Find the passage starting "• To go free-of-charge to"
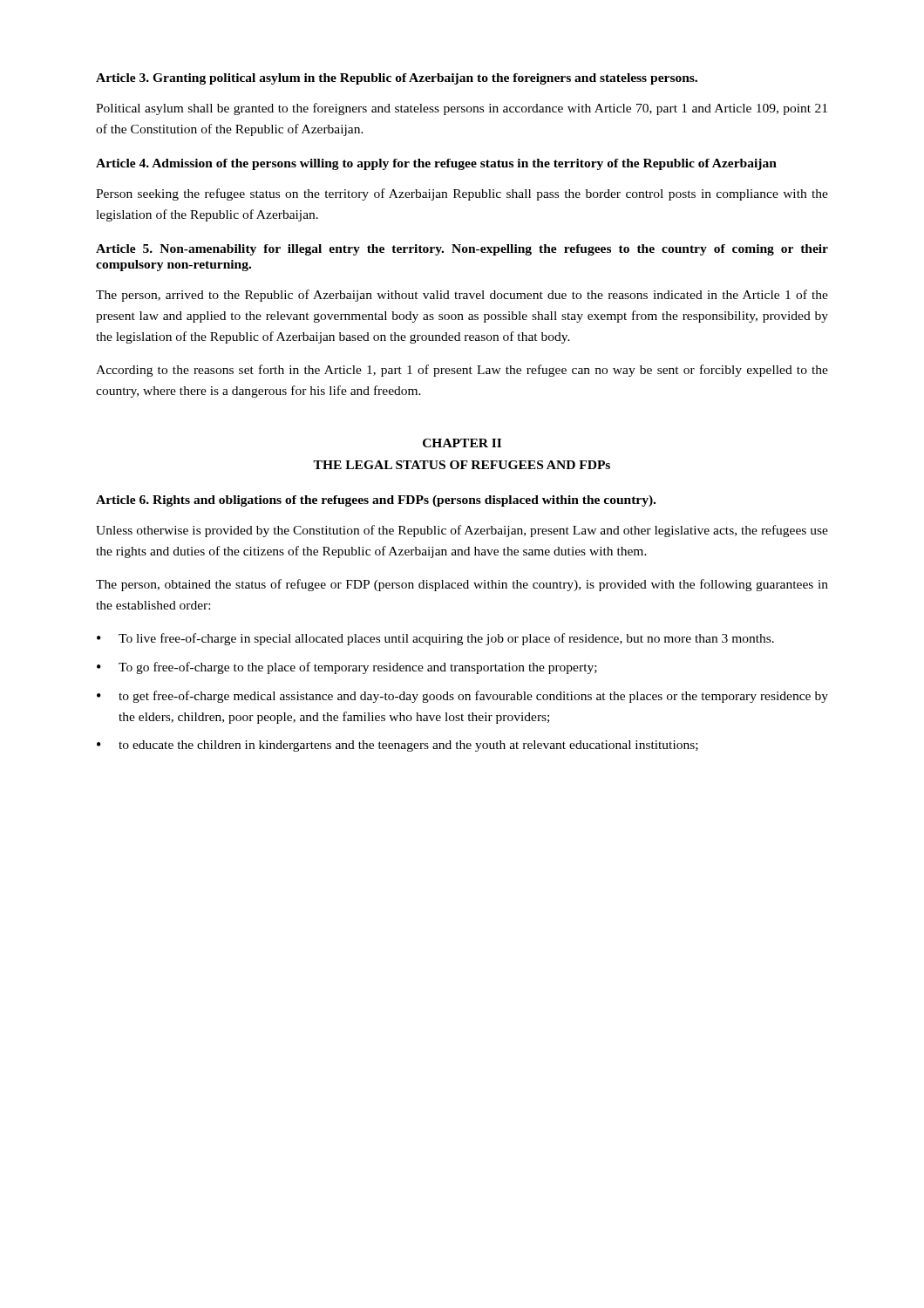 pyautogui.click(x=462, y=668)
